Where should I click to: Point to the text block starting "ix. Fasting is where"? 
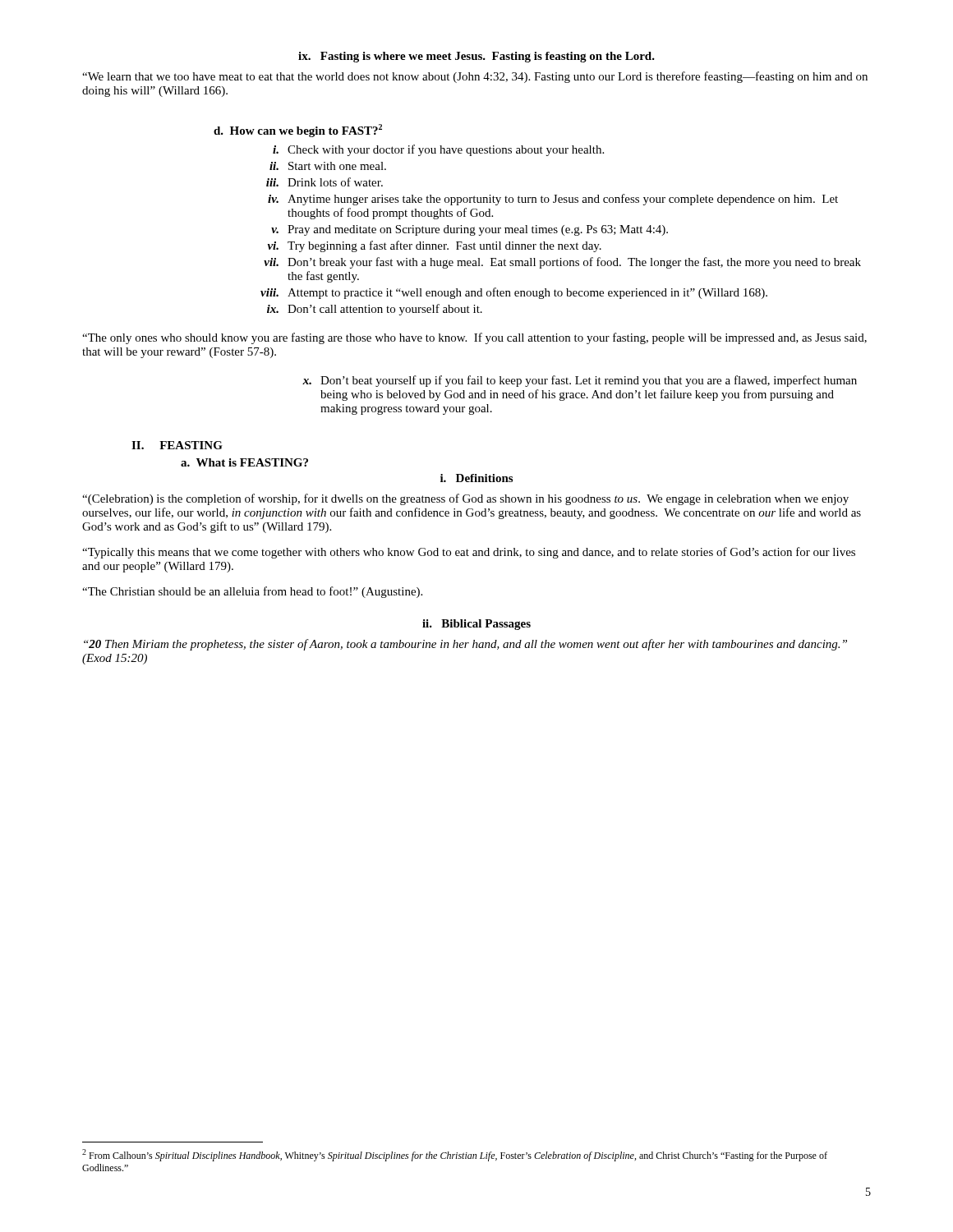pos(476,56)
